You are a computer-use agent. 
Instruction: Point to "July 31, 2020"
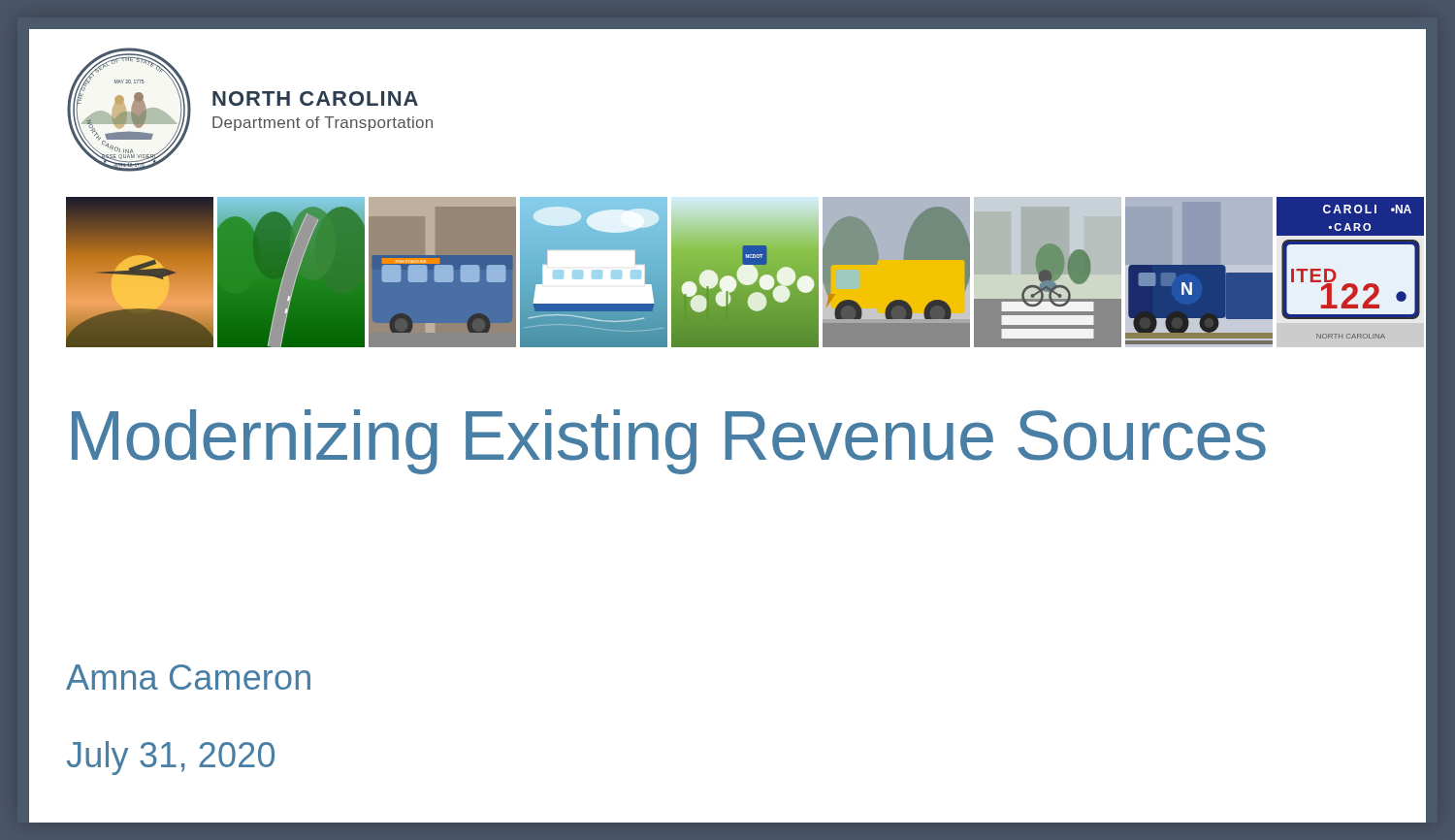tap(171, 755)
